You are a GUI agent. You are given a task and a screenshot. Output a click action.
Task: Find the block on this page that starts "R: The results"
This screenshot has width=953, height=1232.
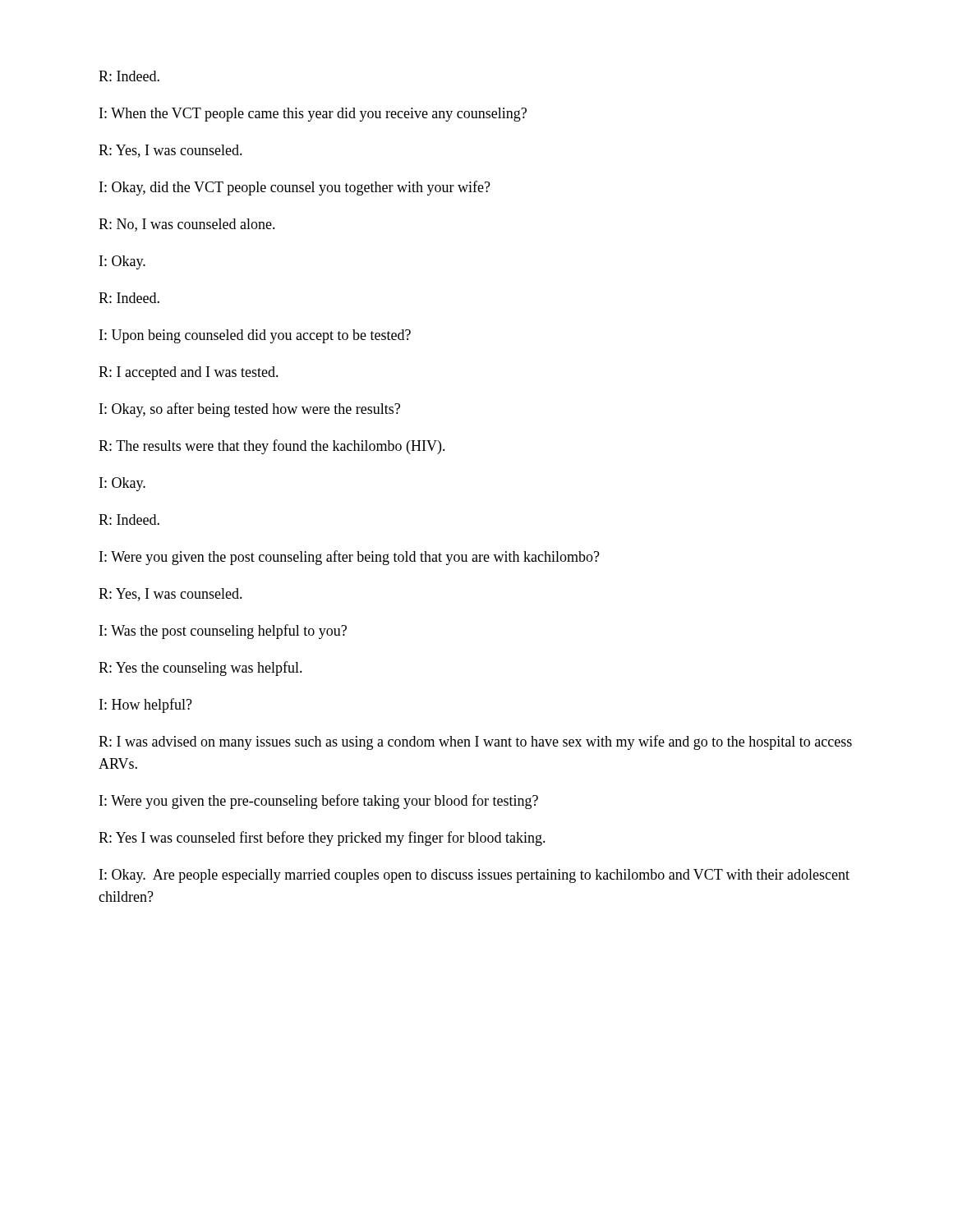pos(272,446)
